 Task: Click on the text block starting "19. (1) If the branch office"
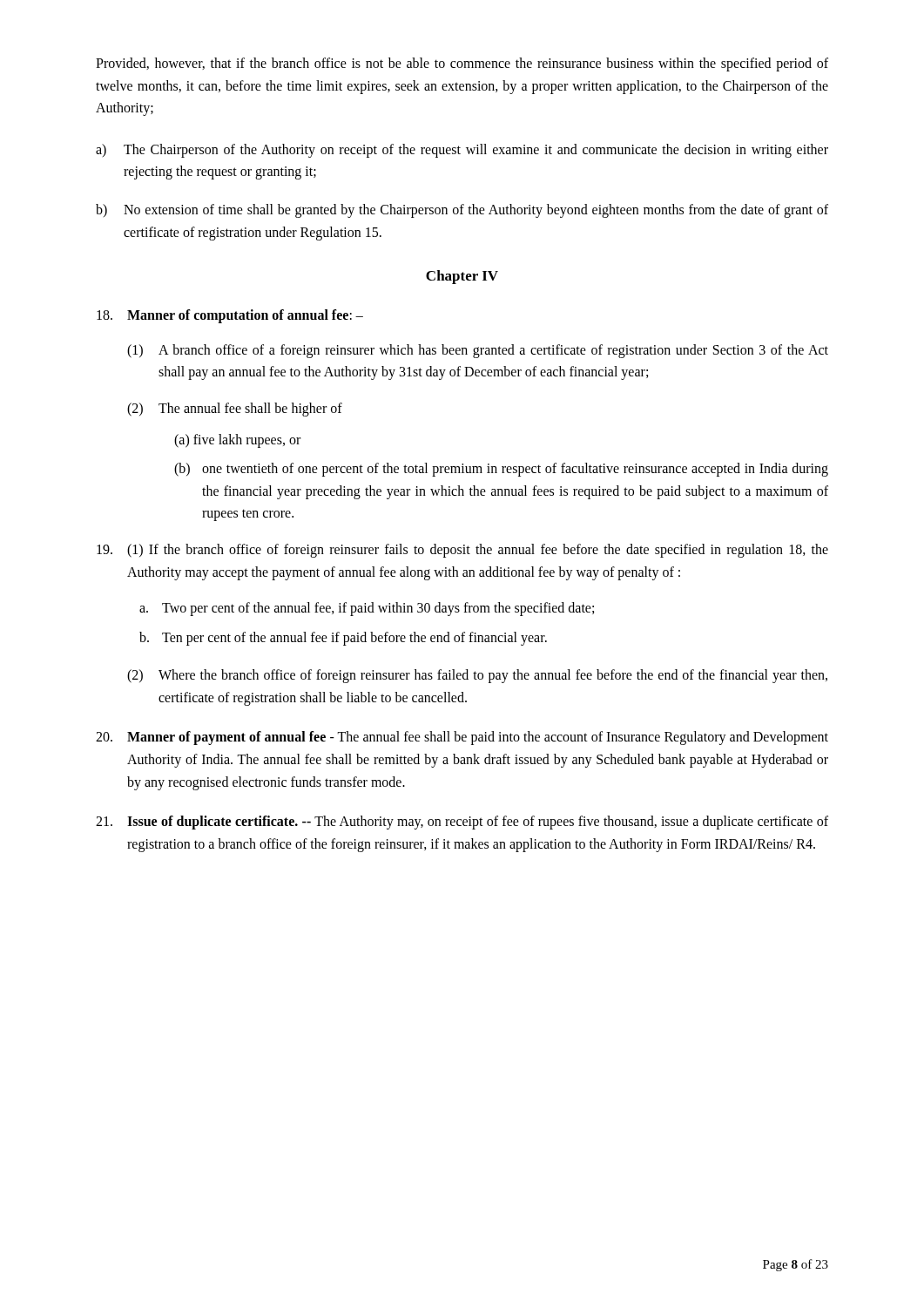click(x=462, y=561)
